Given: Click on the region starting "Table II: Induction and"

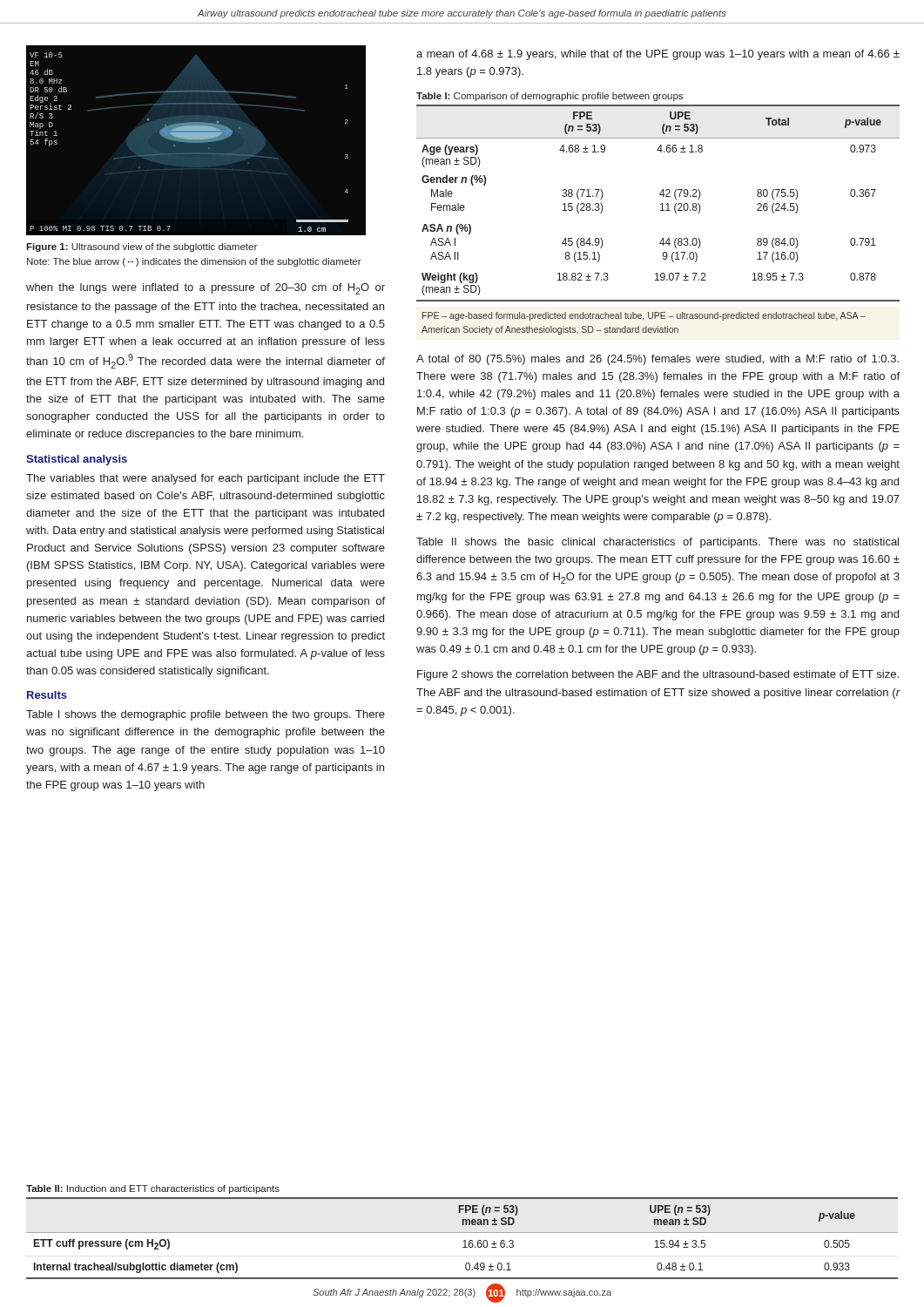Looking at the screenshot, I should 153,1188.
